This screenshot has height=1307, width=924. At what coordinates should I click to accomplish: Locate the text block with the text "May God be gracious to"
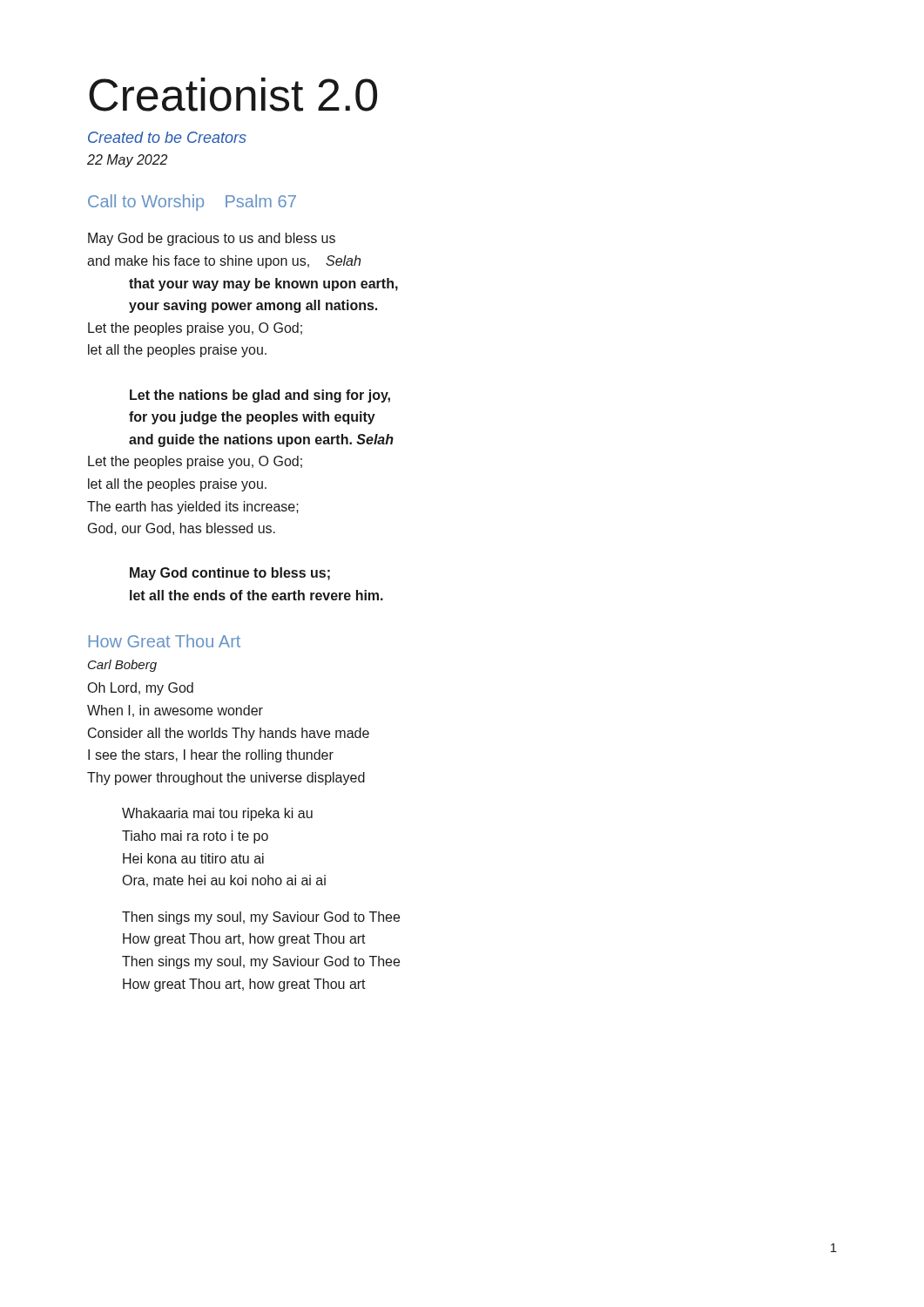(212, 239)
